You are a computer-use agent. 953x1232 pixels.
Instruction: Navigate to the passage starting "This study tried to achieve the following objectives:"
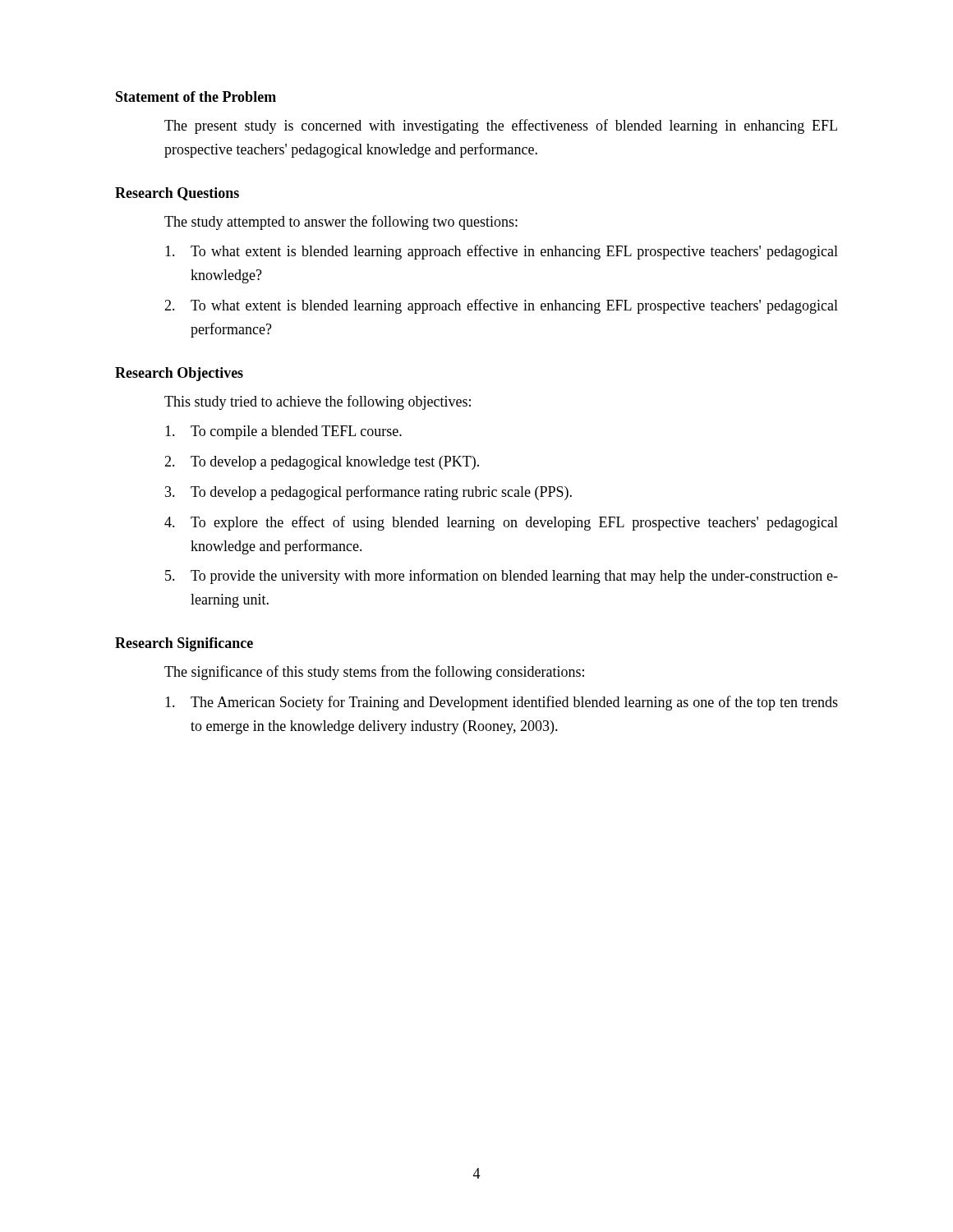(318, 401)
